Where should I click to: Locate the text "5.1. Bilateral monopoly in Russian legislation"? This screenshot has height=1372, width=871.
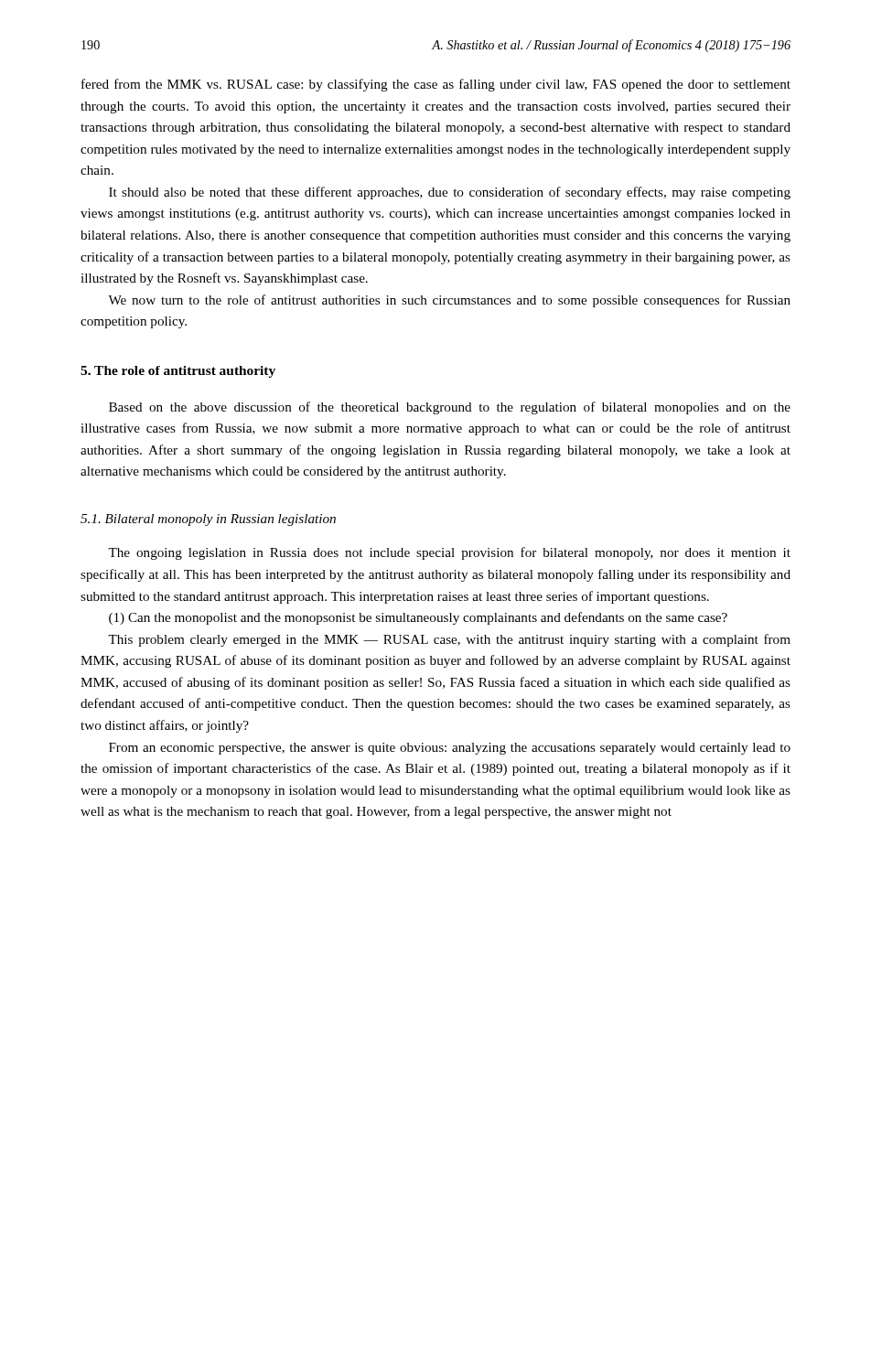(x=208, y=518)
